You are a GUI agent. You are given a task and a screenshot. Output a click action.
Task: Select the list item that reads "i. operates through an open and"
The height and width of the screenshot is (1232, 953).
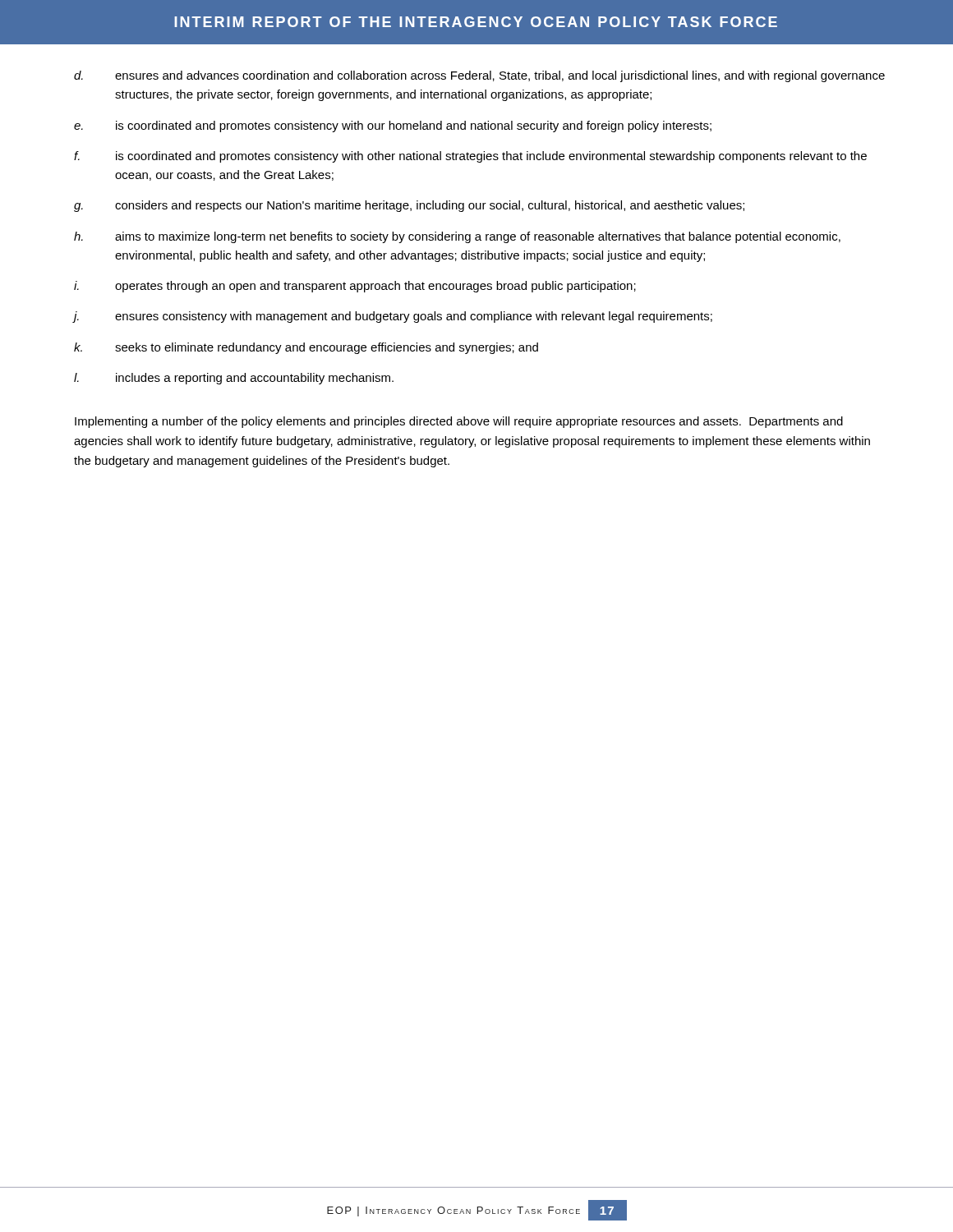tap(481, 286)
